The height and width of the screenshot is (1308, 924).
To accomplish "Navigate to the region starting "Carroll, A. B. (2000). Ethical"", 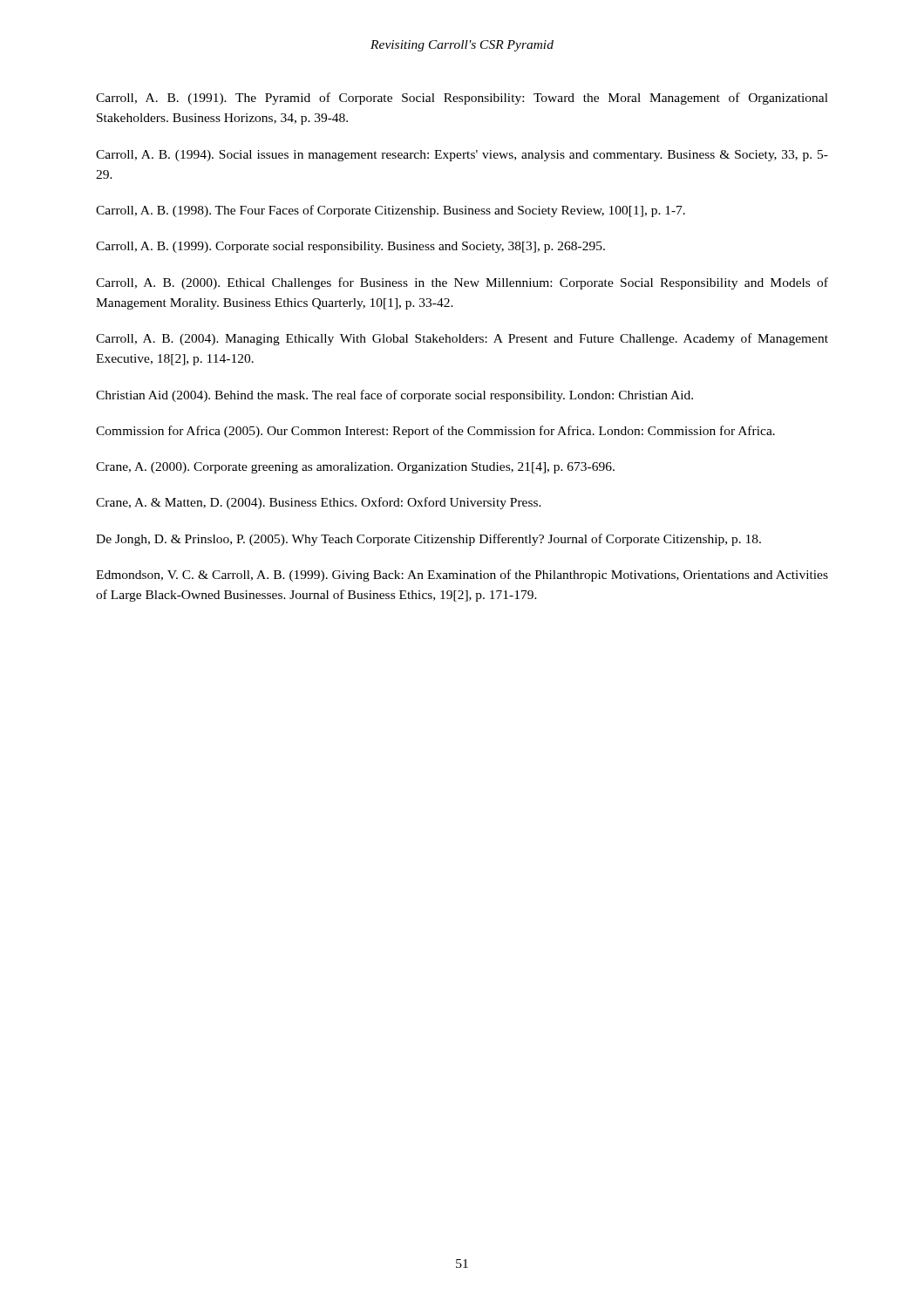I will (x=462, y=292).
